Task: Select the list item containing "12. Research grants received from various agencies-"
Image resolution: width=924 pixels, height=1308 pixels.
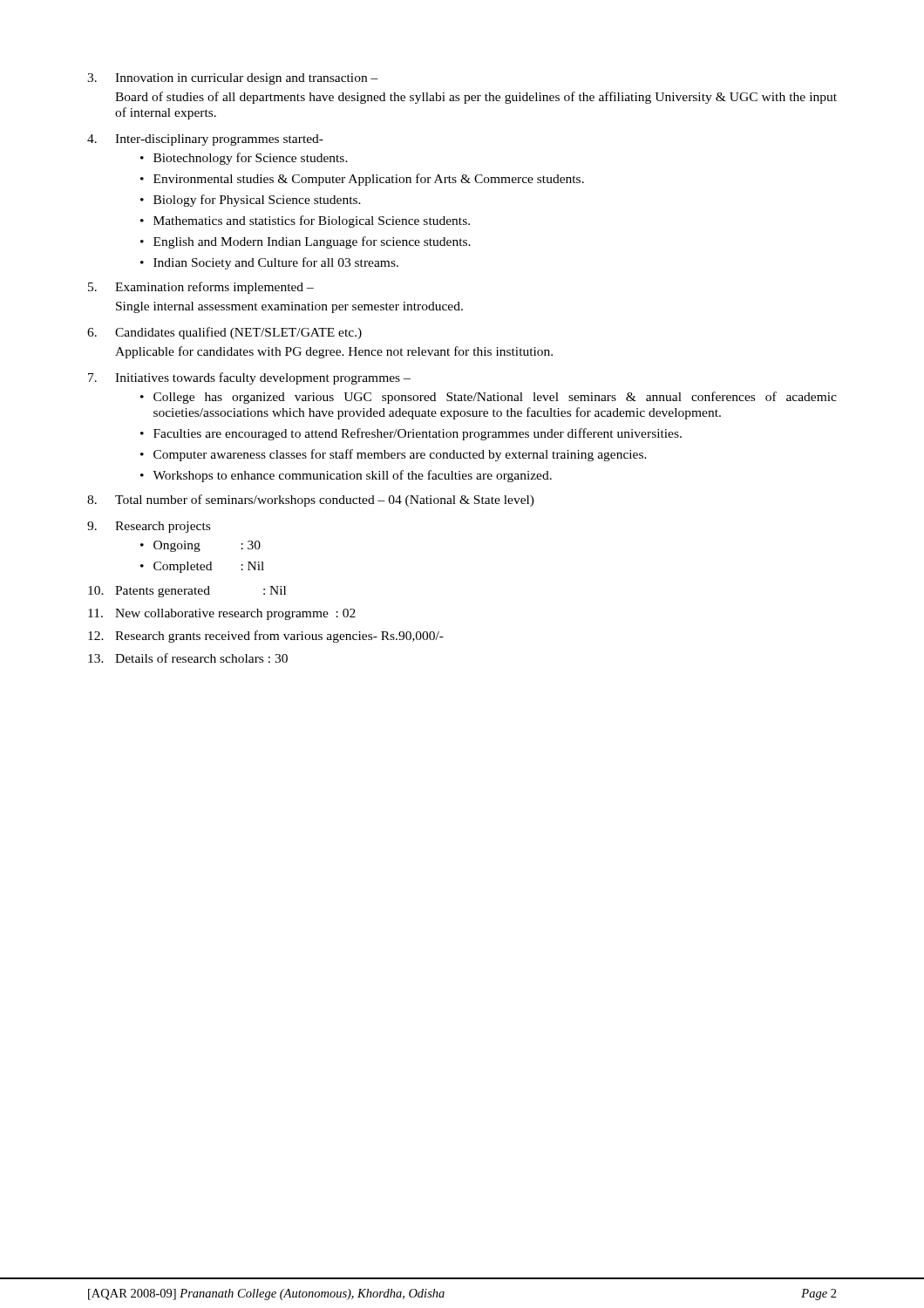Action: click(x=266, y=637)
